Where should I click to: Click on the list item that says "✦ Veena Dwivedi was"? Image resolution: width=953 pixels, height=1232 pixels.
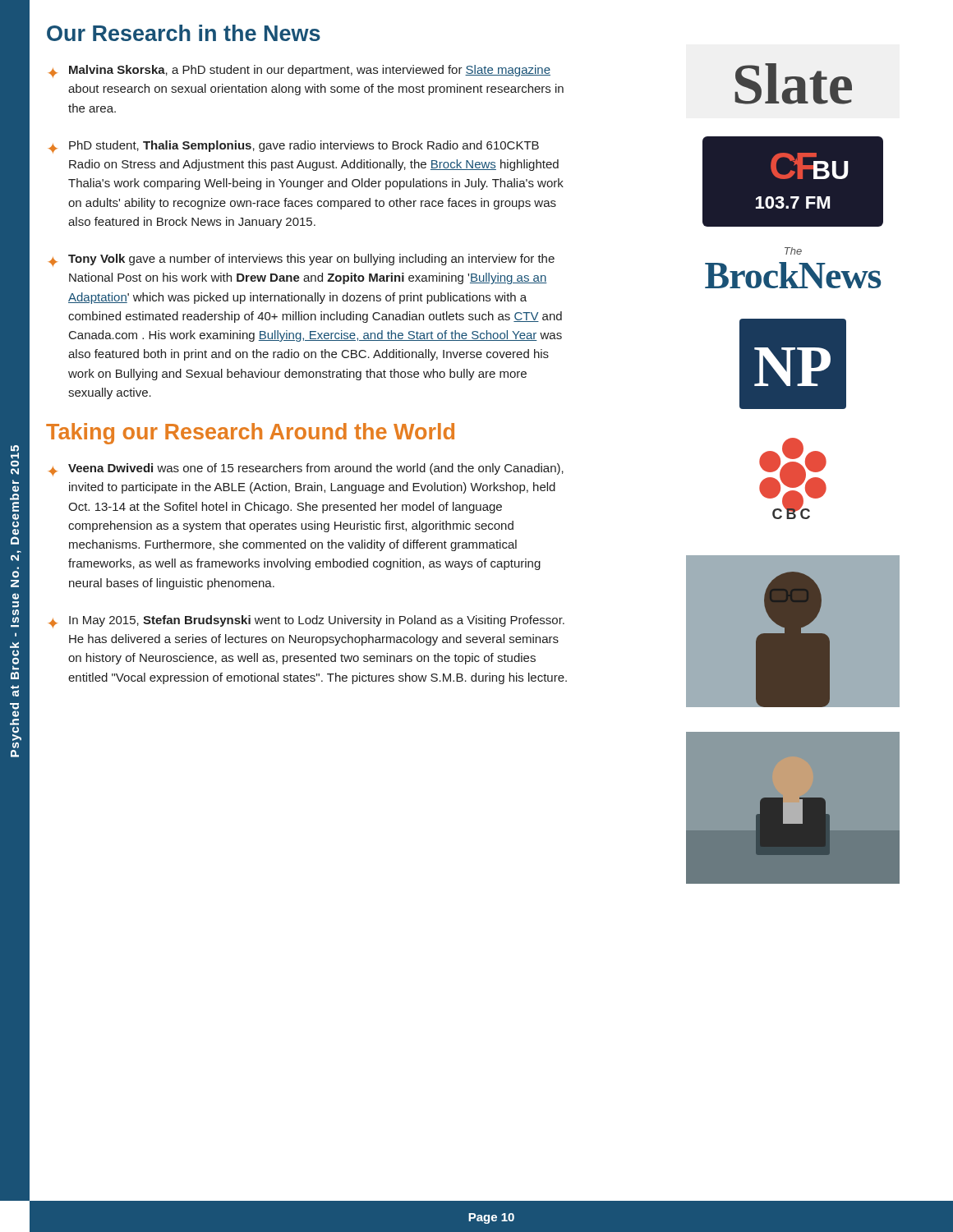pos(309,525)
